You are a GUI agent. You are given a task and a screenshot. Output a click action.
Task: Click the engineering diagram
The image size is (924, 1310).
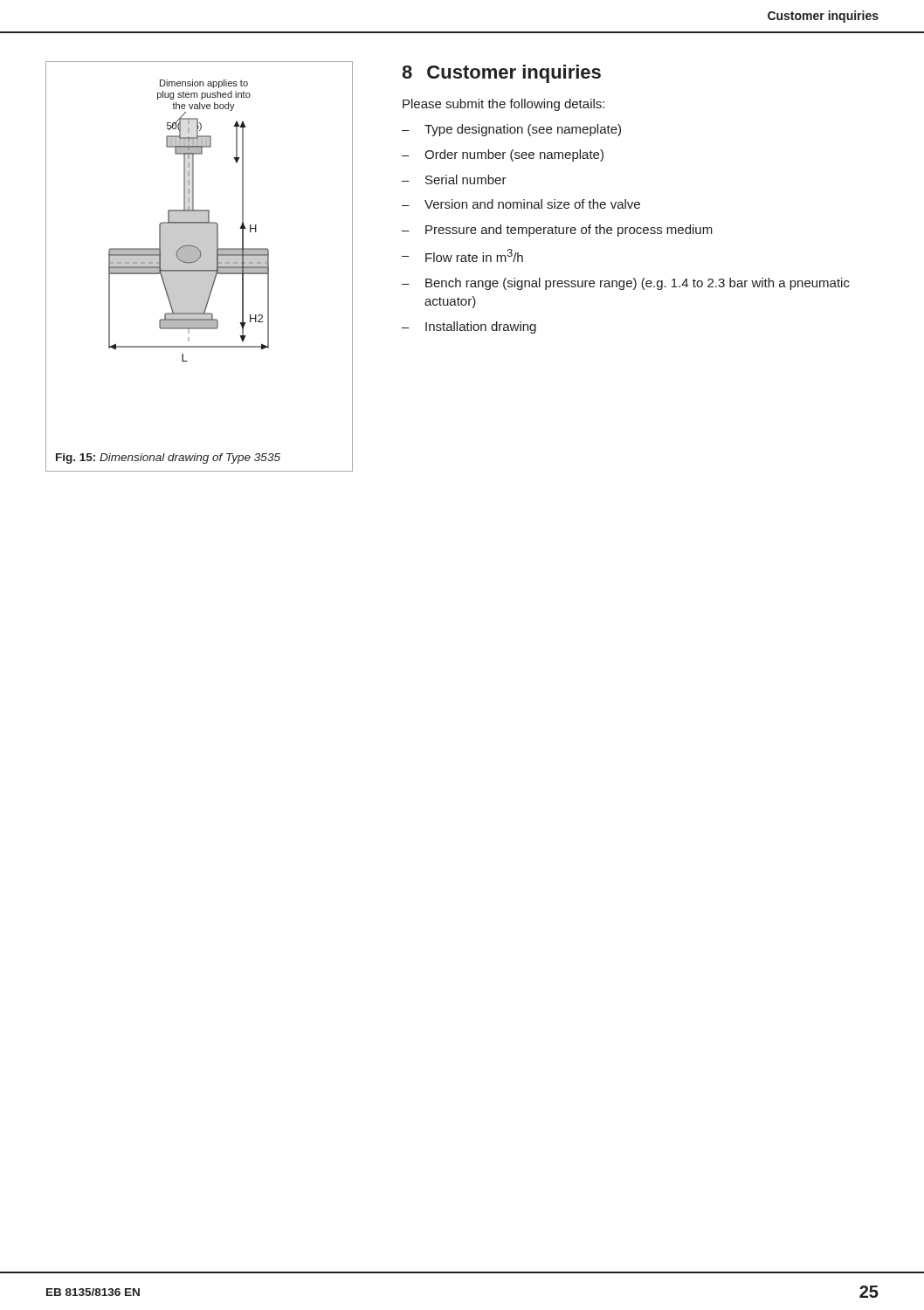pyautogui.click(x=199, y=266)
